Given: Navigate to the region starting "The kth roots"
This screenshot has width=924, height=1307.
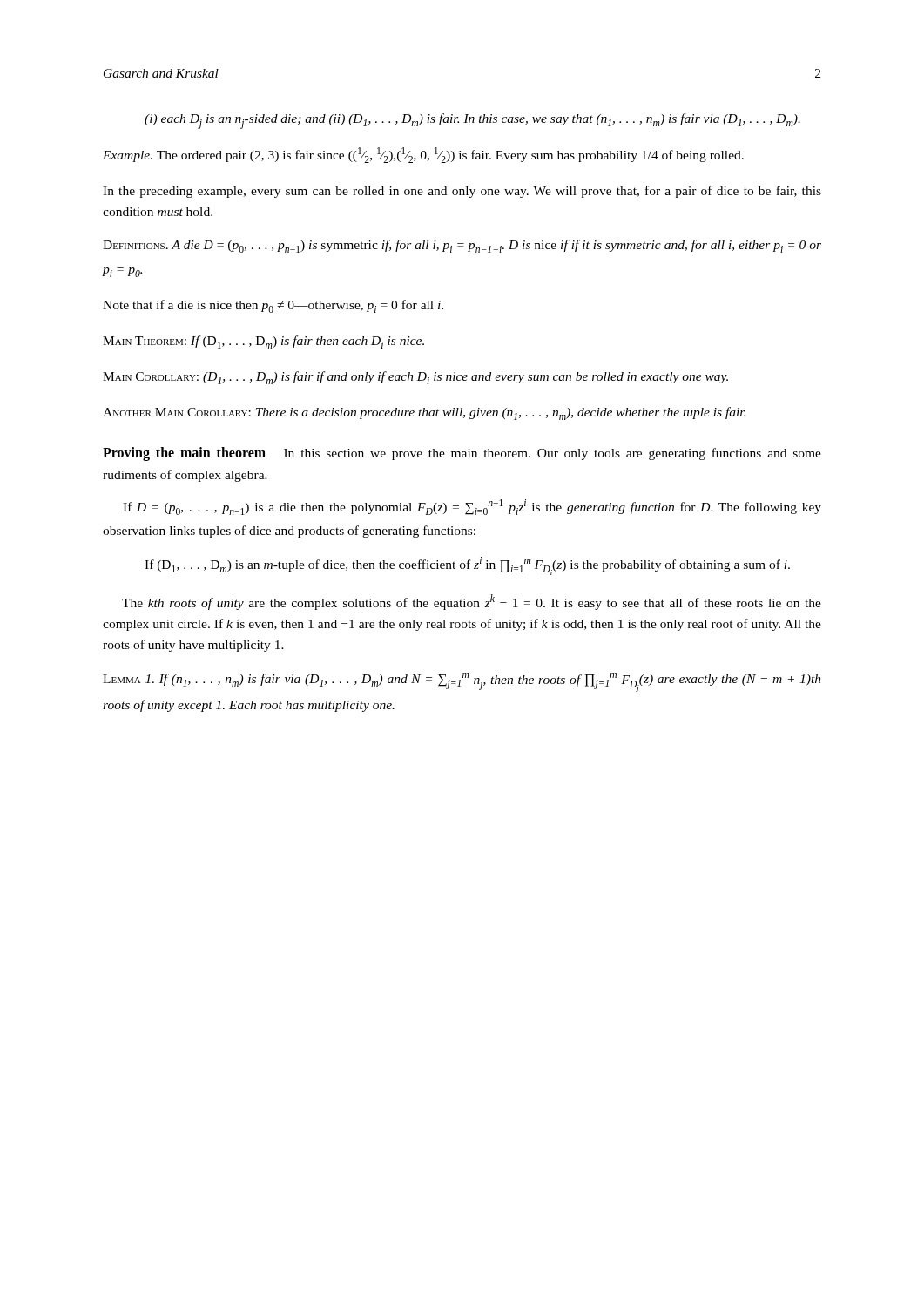Looking at the screenshot, I should (462, 623).
